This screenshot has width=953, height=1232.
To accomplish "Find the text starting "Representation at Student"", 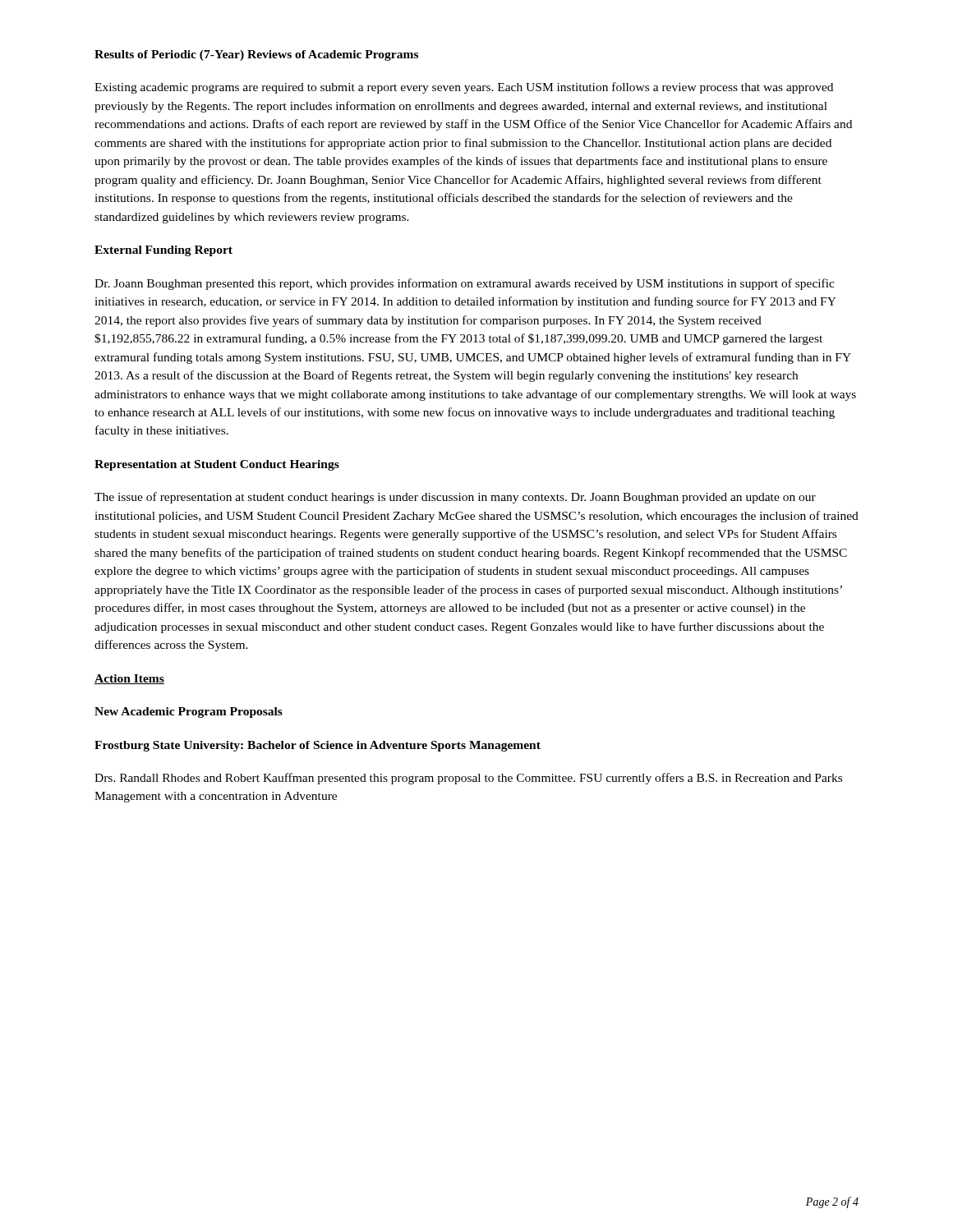I will point(217,465).
